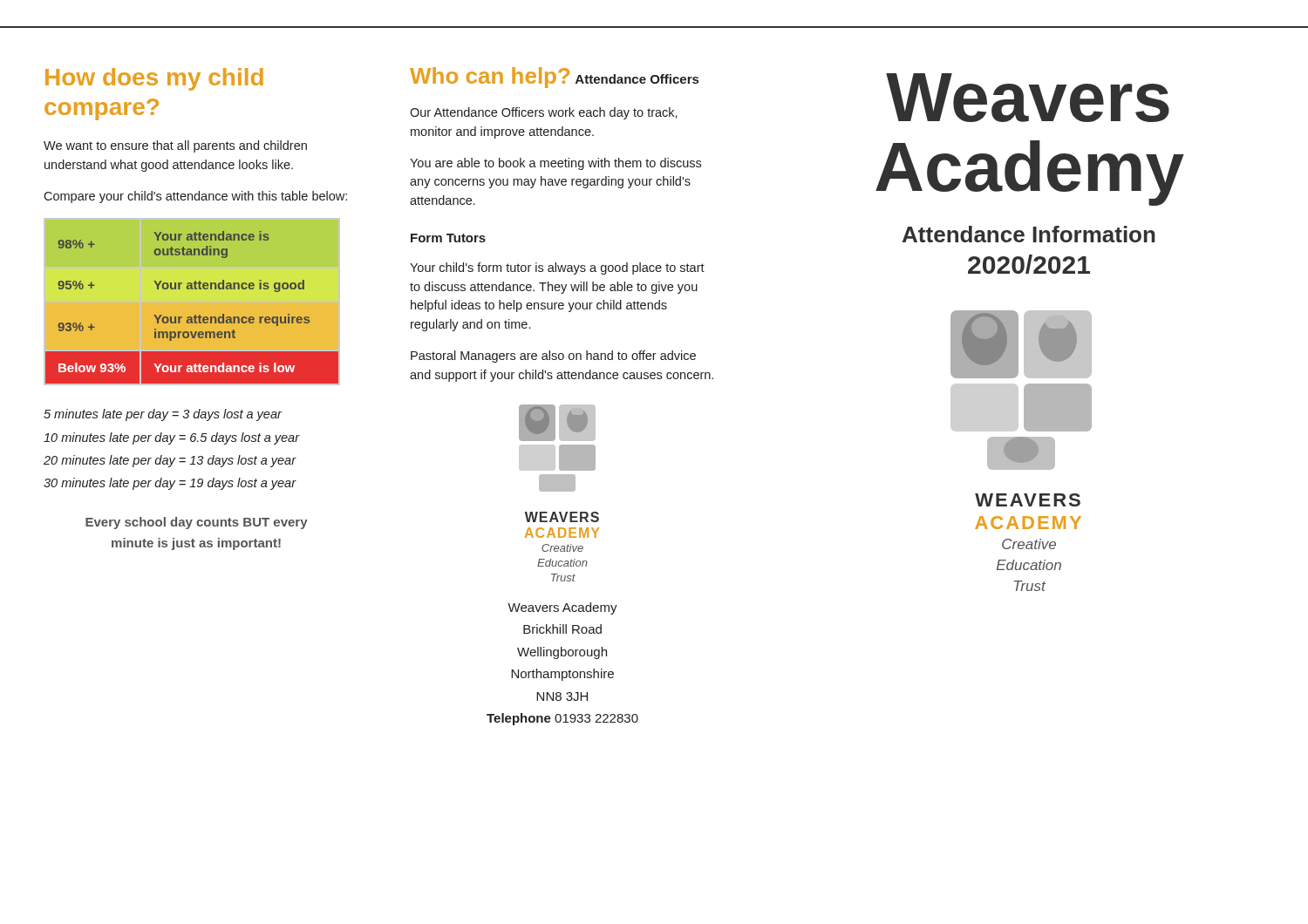Find the block on this page that starts "Your child's form tutor is"
This screenshot has width=1308, height=924.
tap(557, 296)
